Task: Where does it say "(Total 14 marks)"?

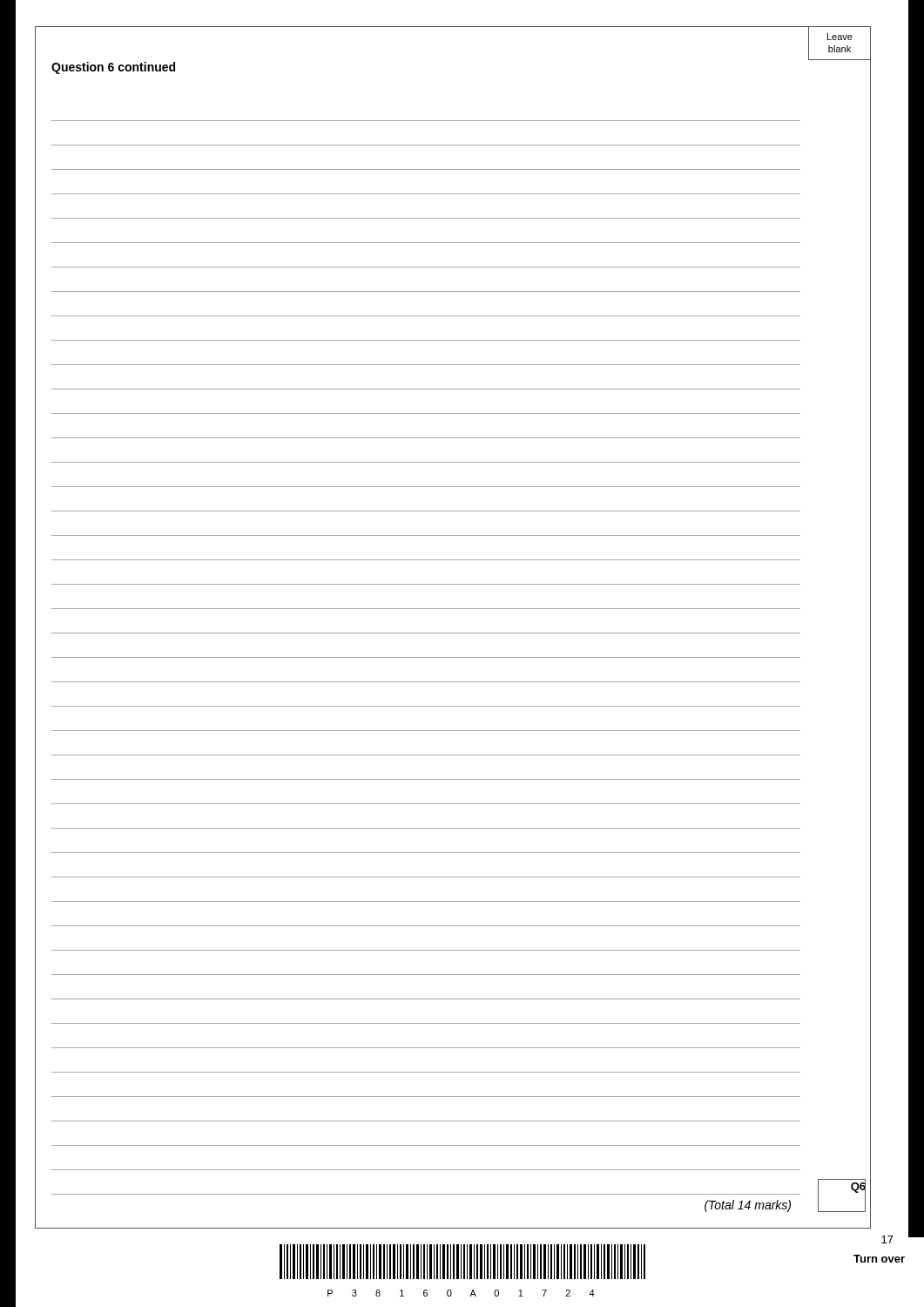Action: [x=748, y=1205]
